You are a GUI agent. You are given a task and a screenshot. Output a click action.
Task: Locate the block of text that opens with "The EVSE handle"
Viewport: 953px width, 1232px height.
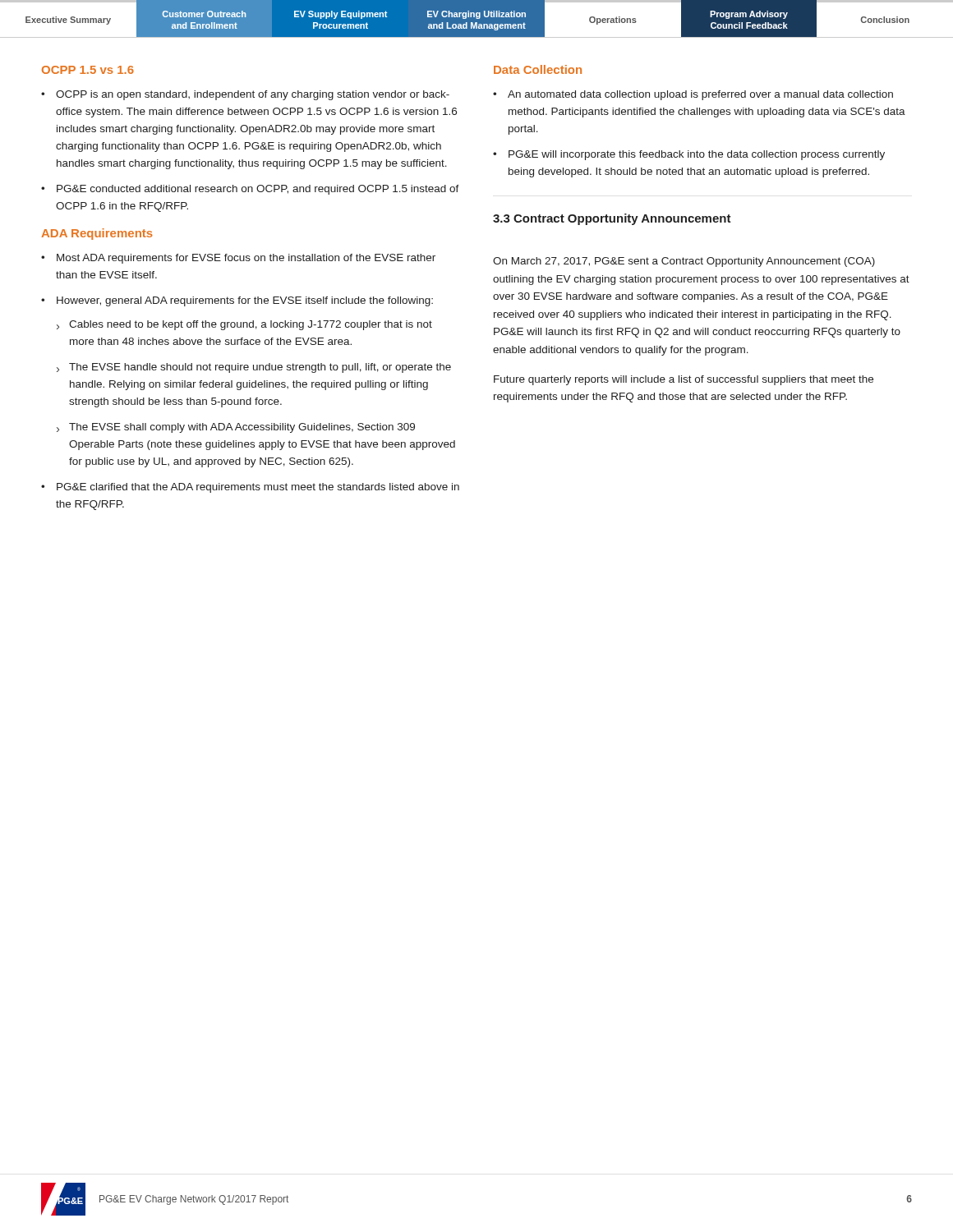pyautogui.click(x=260, y=384)
